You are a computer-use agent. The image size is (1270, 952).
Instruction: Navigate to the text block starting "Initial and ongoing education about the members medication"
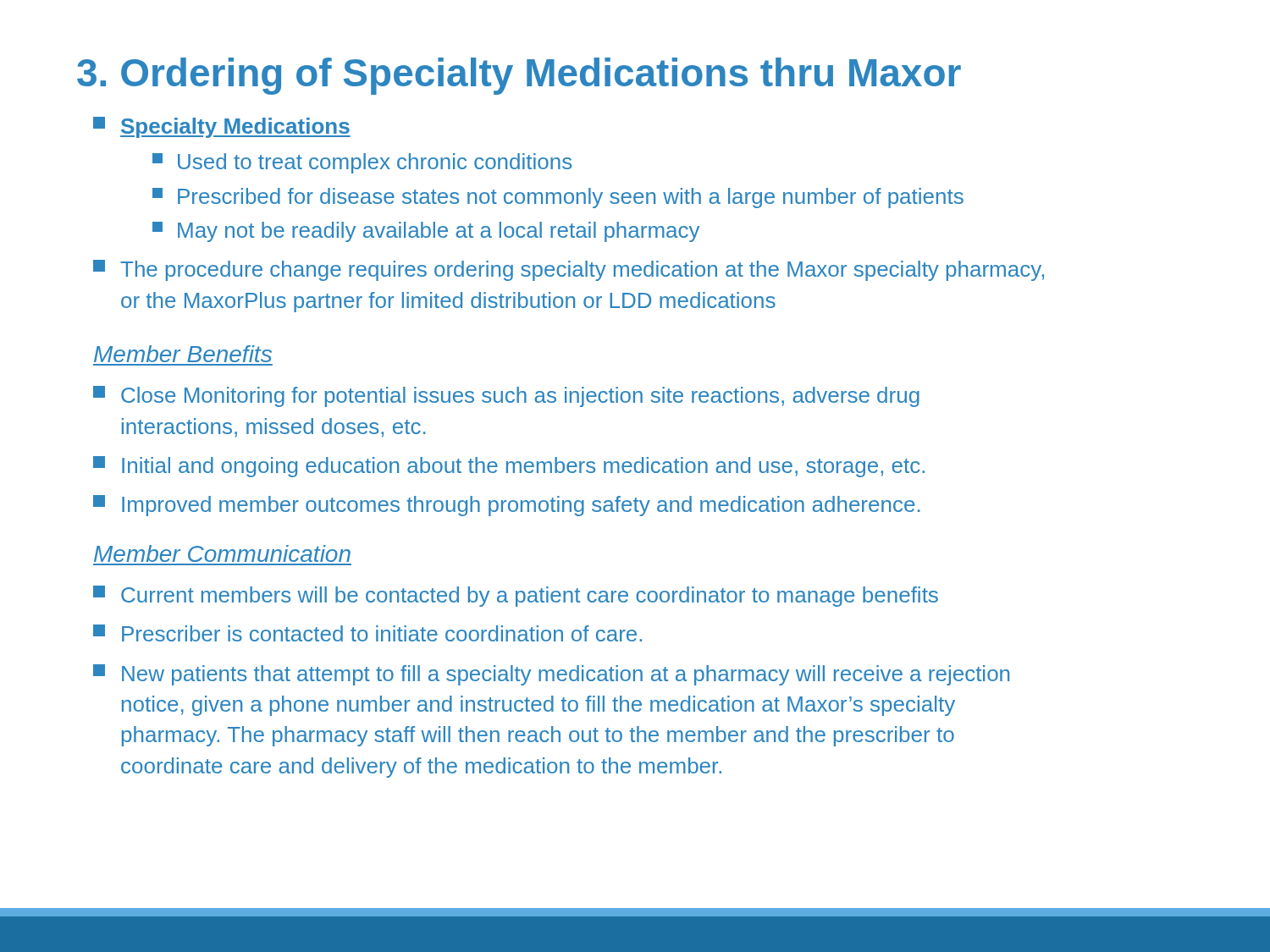coord(510,466)
